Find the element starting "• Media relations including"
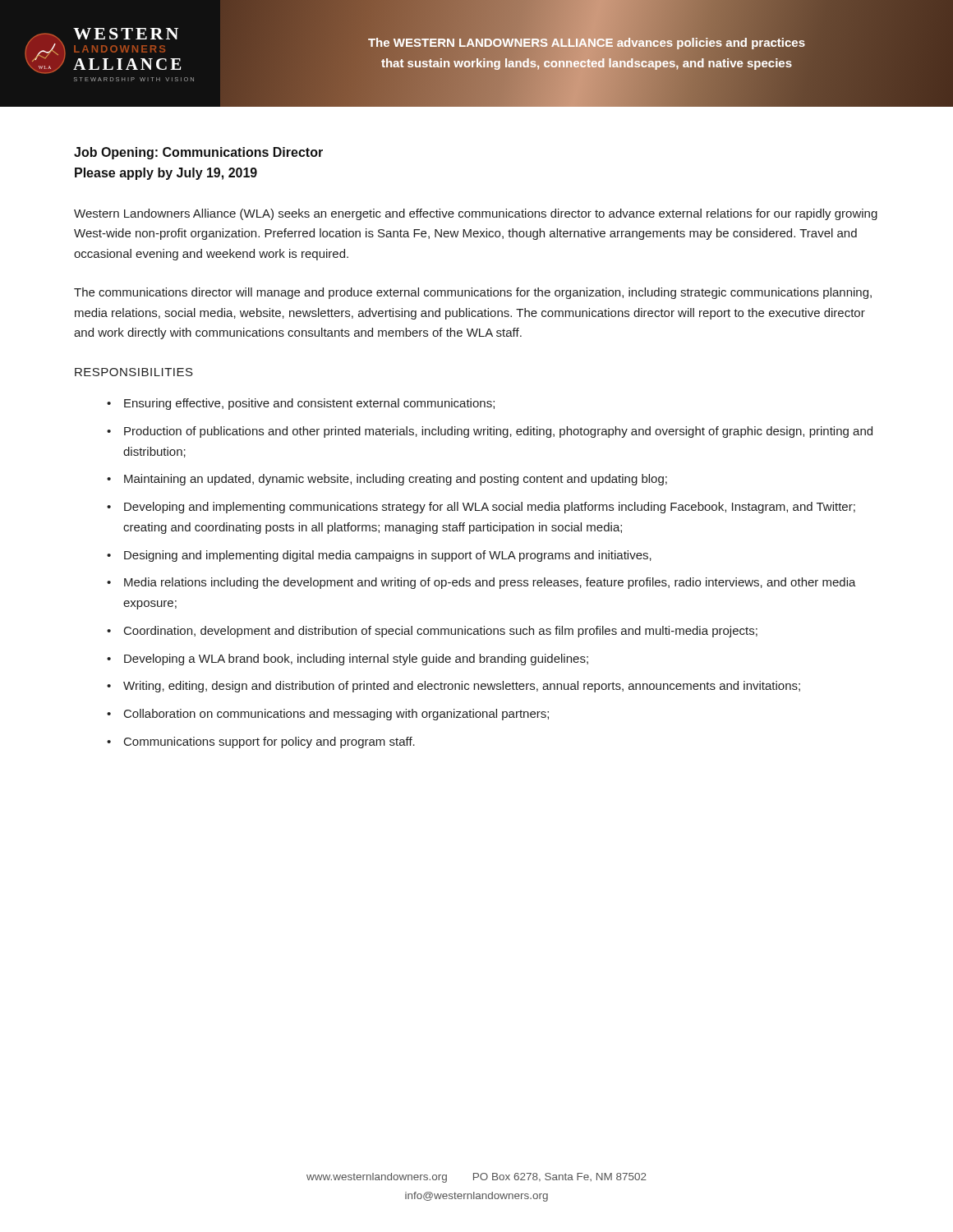Image resolution: width=953 pixels, height=1232 pixels. tap(481, 591)
